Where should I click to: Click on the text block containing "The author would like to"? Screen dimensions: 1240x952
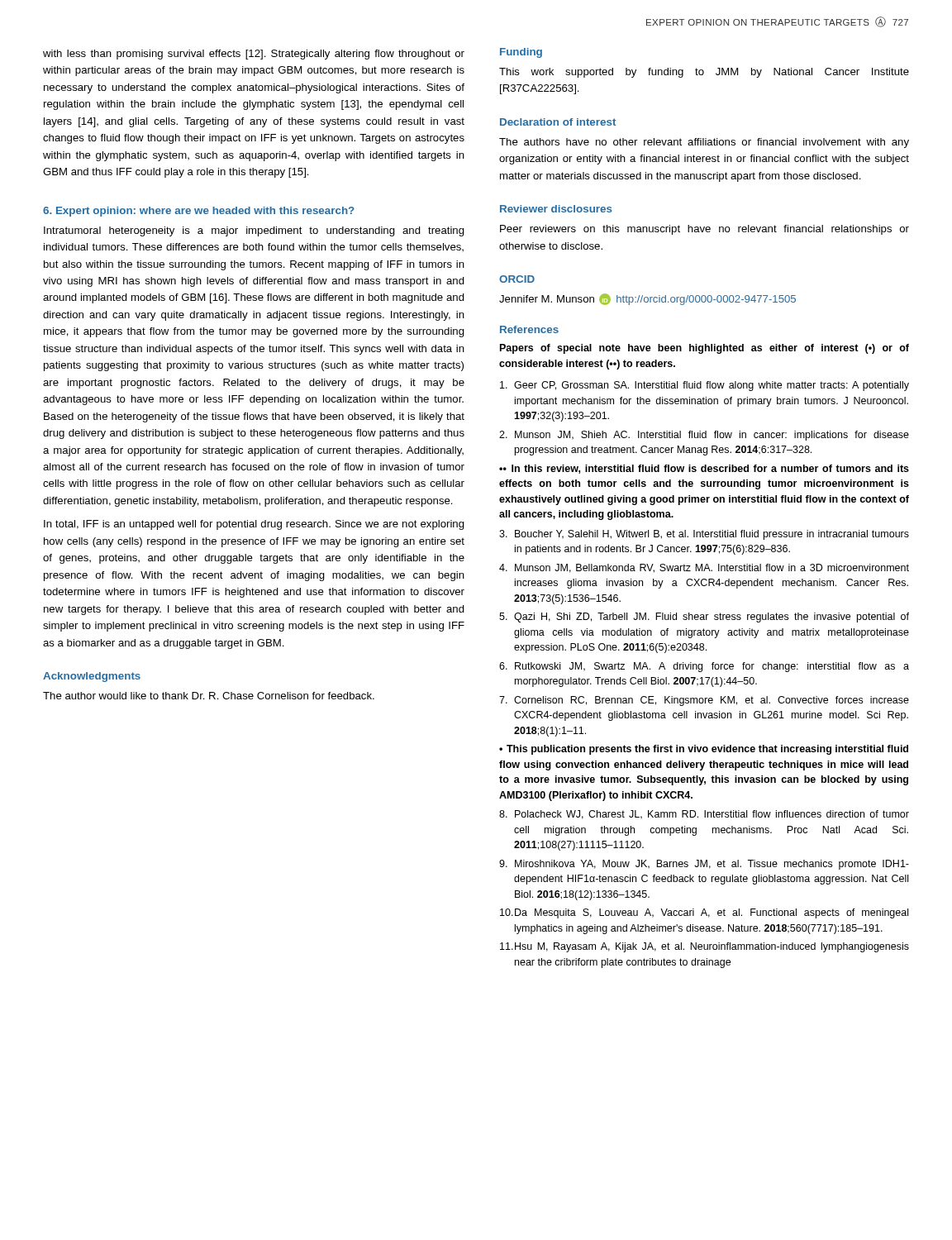pos(209,696)
